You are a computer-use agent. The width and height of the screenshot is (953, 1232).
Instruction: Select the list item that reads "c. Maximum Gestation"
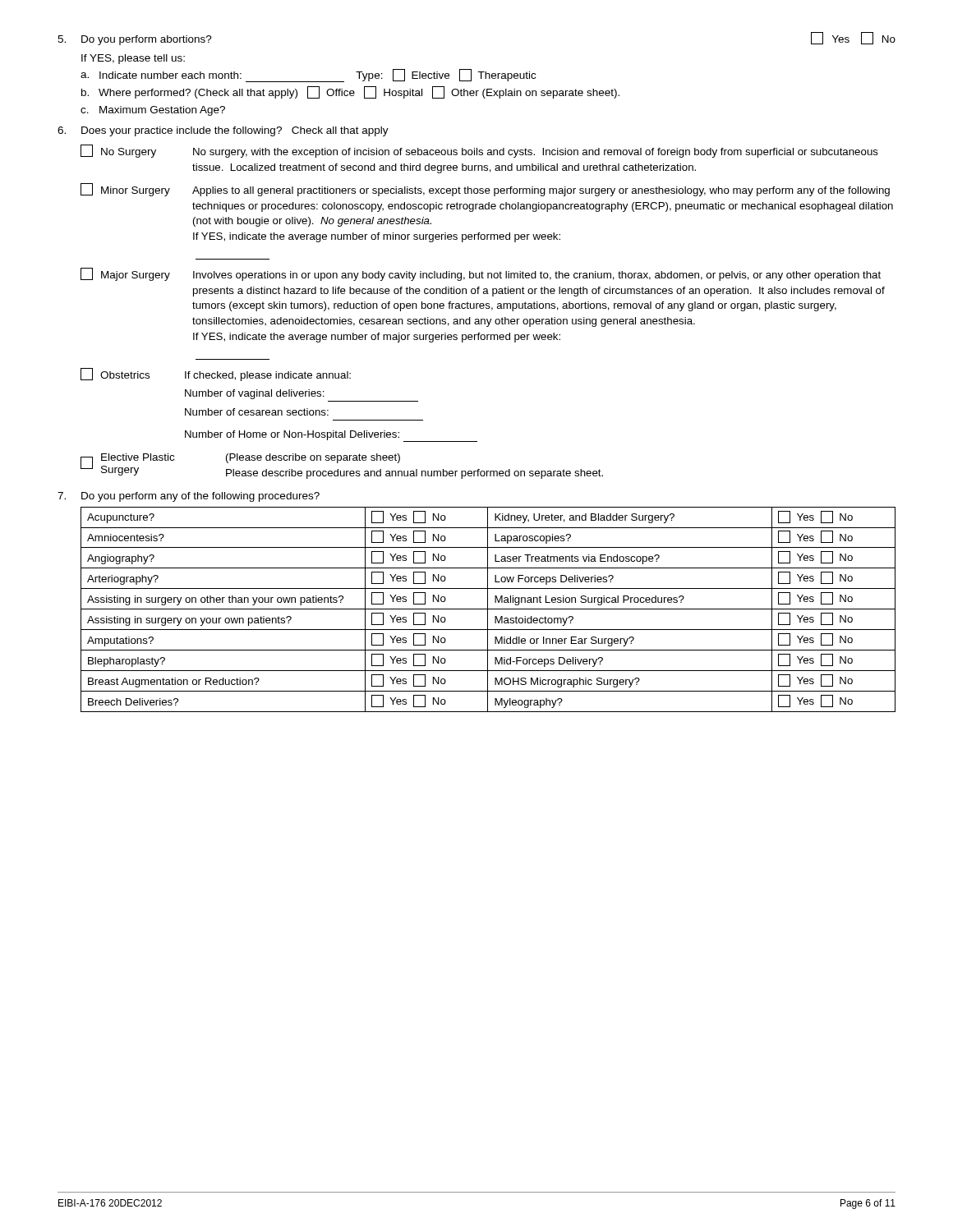click(x=153, y=110)
